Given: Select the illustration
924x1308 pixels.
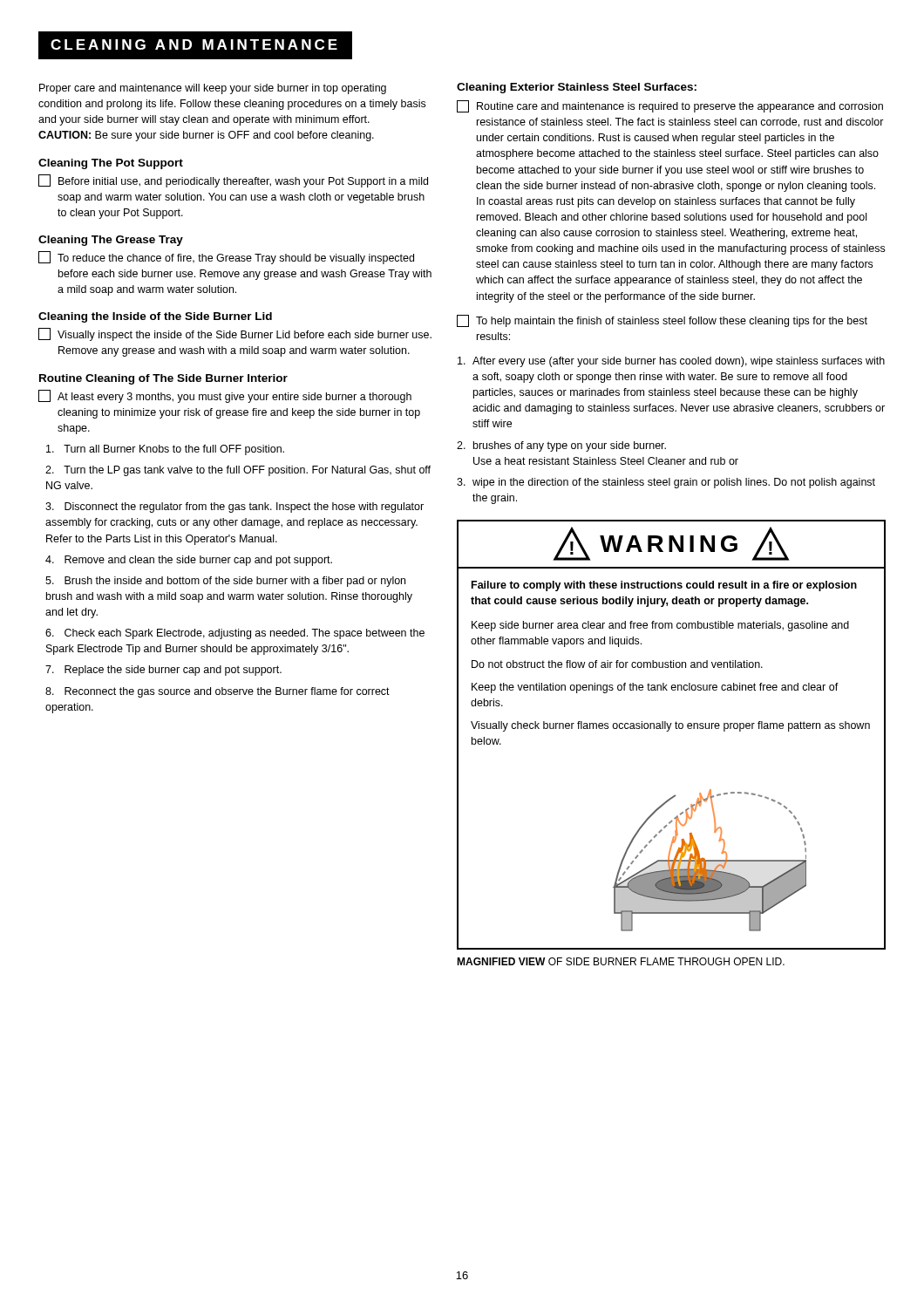Looking at the screenshot, I should pyautogui.click(x=671, y=848).
